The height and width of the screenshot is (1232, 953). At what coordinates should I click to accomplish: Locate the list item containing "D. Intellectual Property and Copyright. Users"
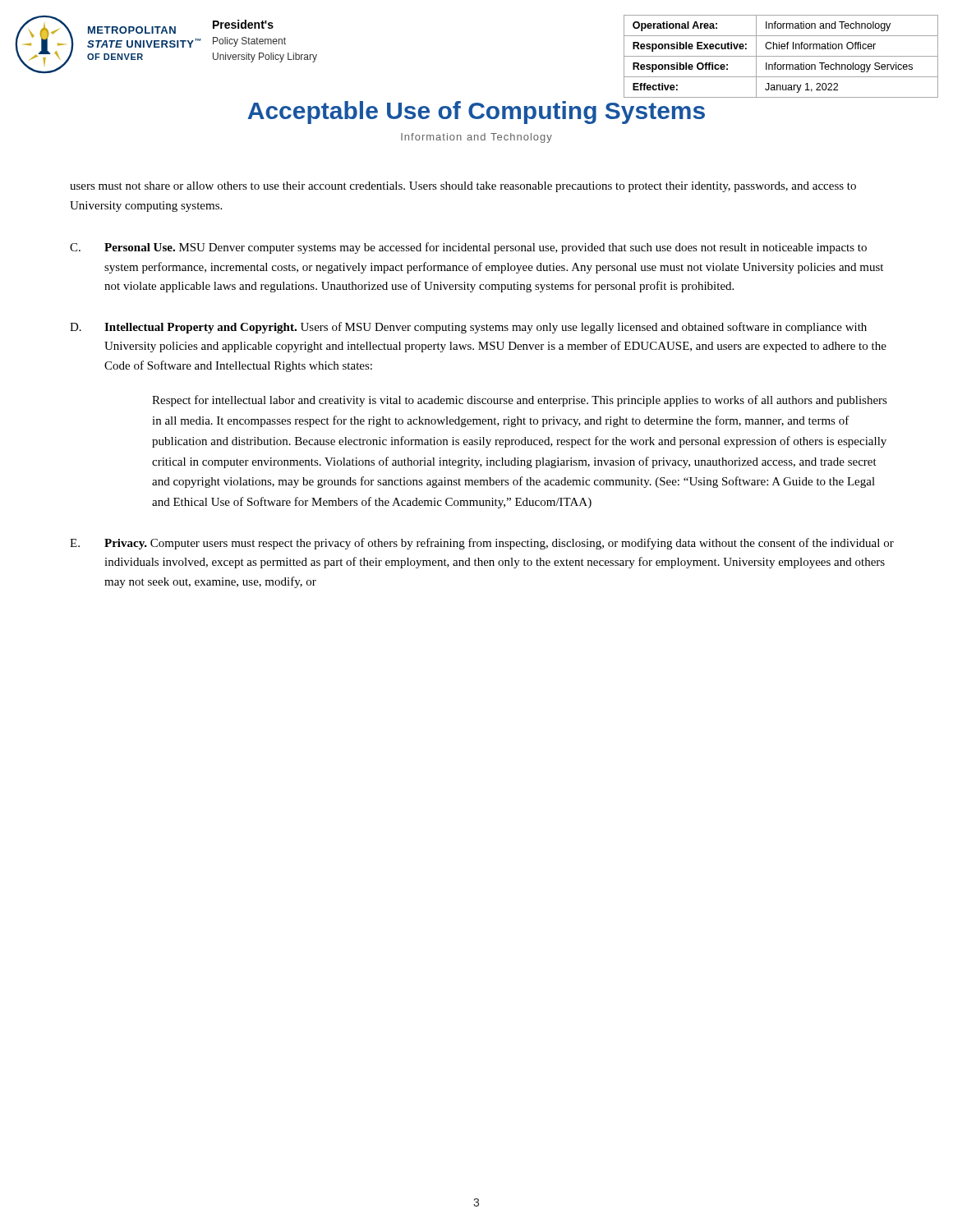(x=485, y=347)
